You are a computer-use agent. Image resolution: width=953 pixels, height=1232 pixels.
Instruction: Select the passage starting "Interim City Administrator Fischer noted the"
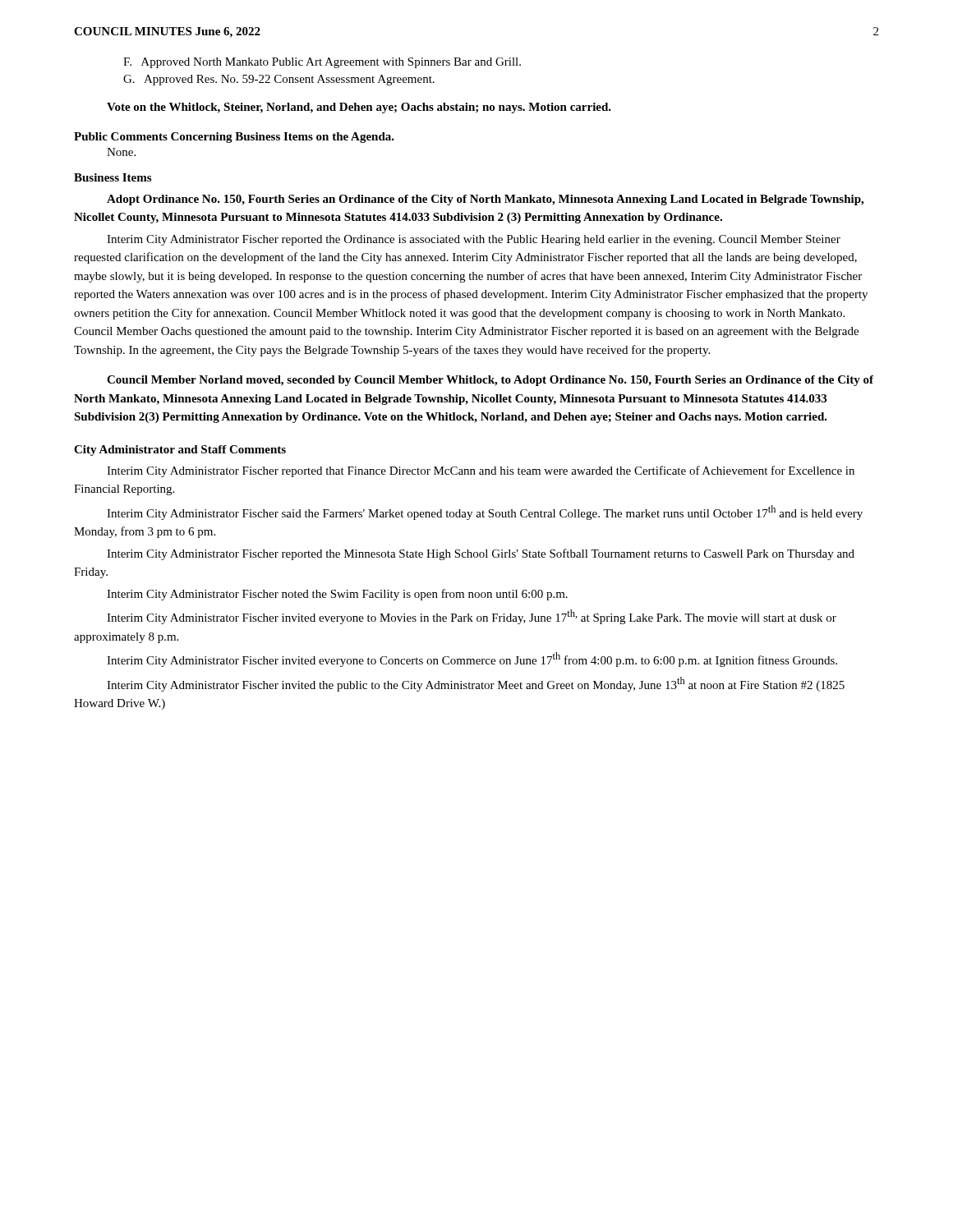click(338, 593)
